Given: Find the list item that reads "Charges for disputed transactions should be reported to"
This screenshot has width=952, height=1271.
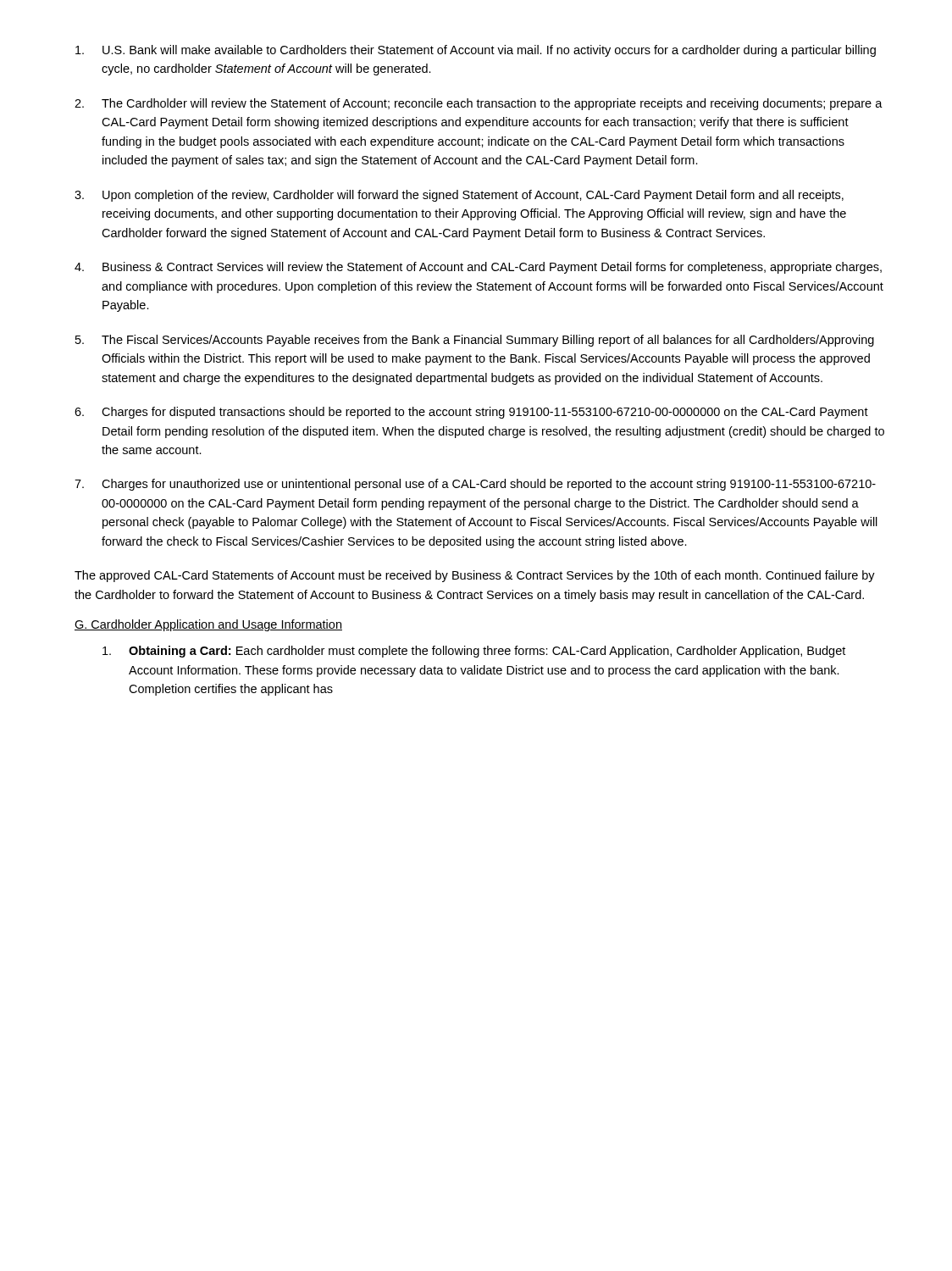Looking at the screenshot, I should pos(496,431).
